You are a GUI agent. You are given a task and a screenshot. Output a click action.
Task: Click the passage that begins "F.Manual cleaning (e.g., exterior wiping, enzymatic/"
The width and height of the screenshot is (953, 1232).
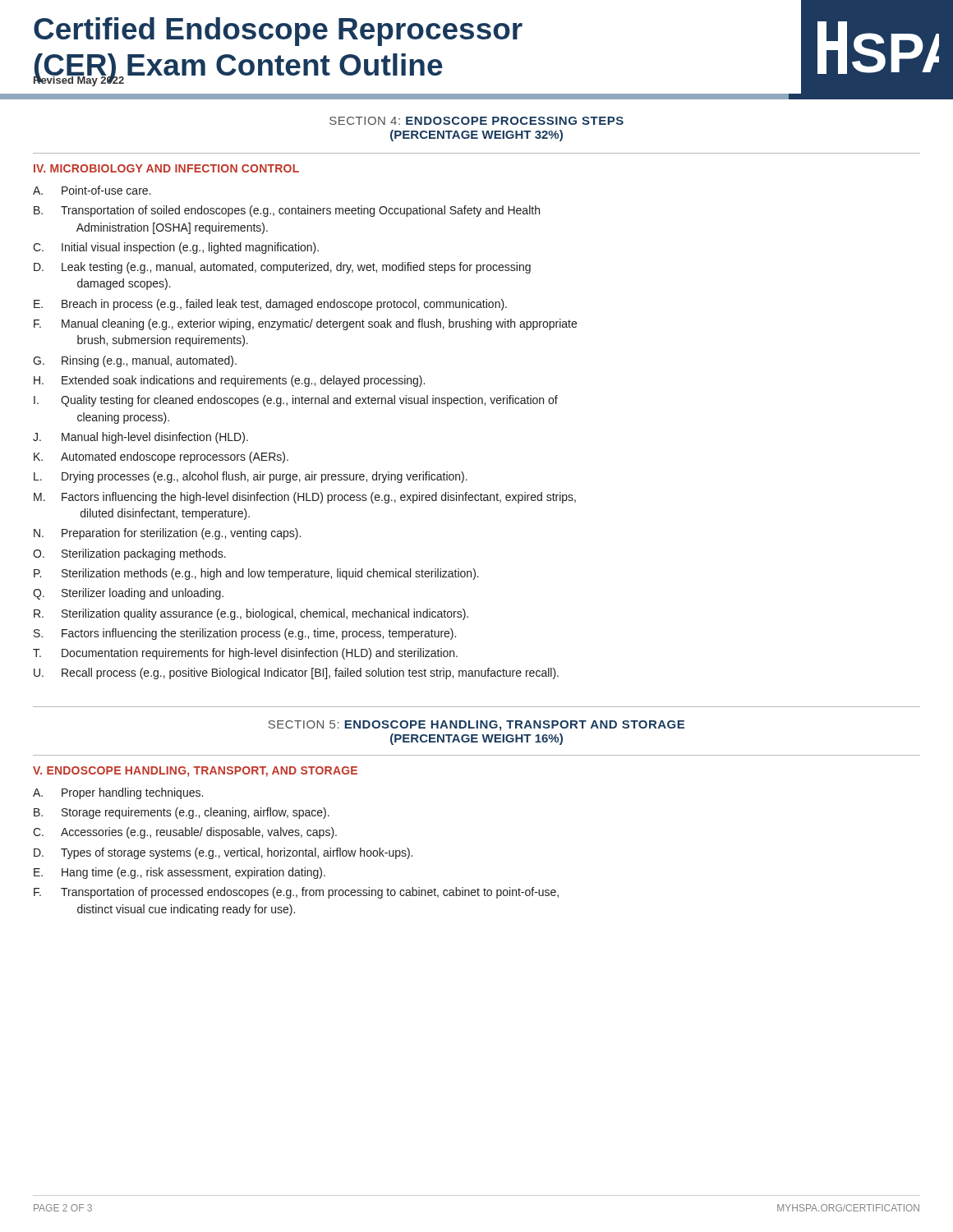(305, 332)
